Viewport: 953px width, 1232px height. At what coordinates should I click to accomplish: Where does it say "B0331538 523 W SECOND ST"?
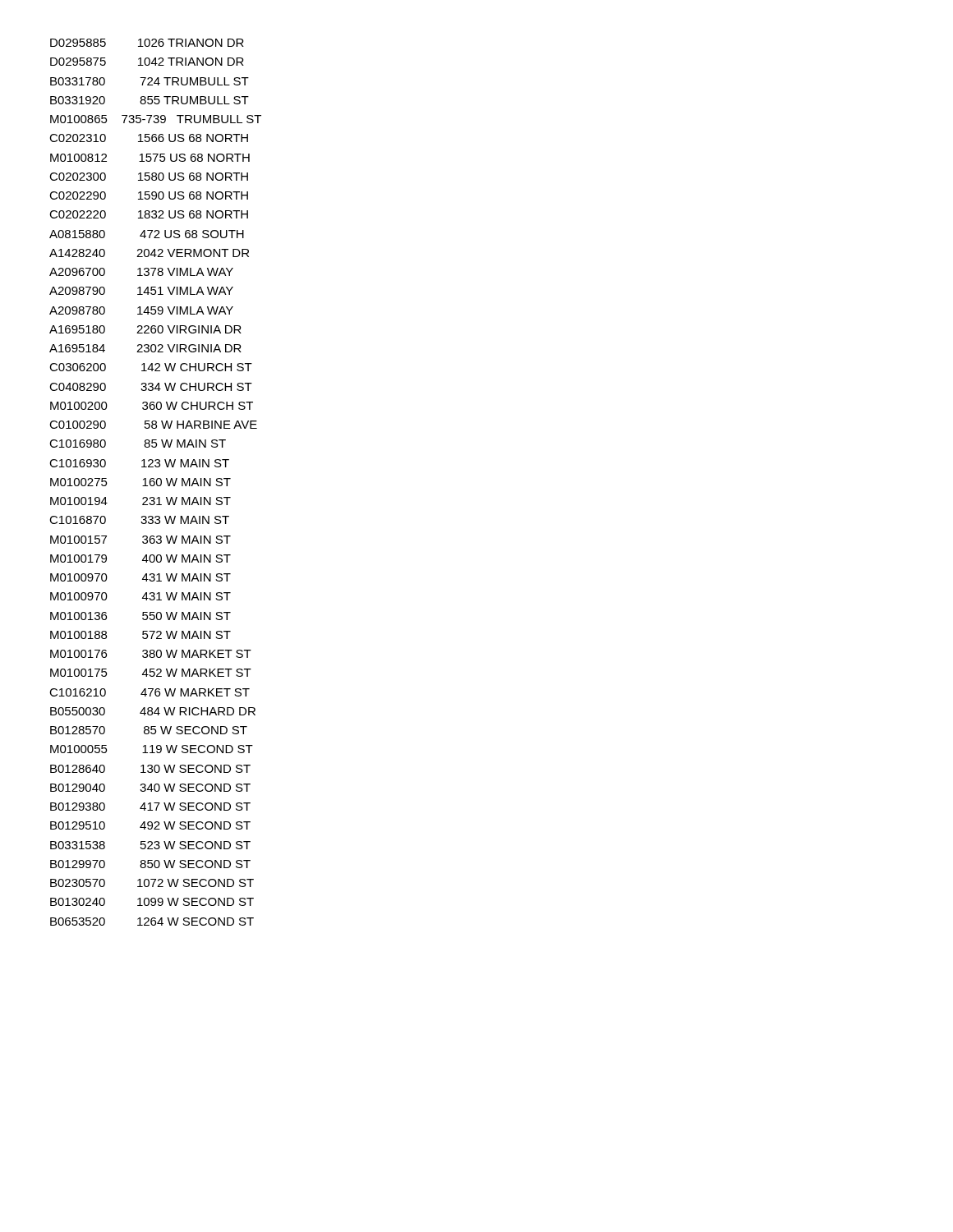pos(150,844)
